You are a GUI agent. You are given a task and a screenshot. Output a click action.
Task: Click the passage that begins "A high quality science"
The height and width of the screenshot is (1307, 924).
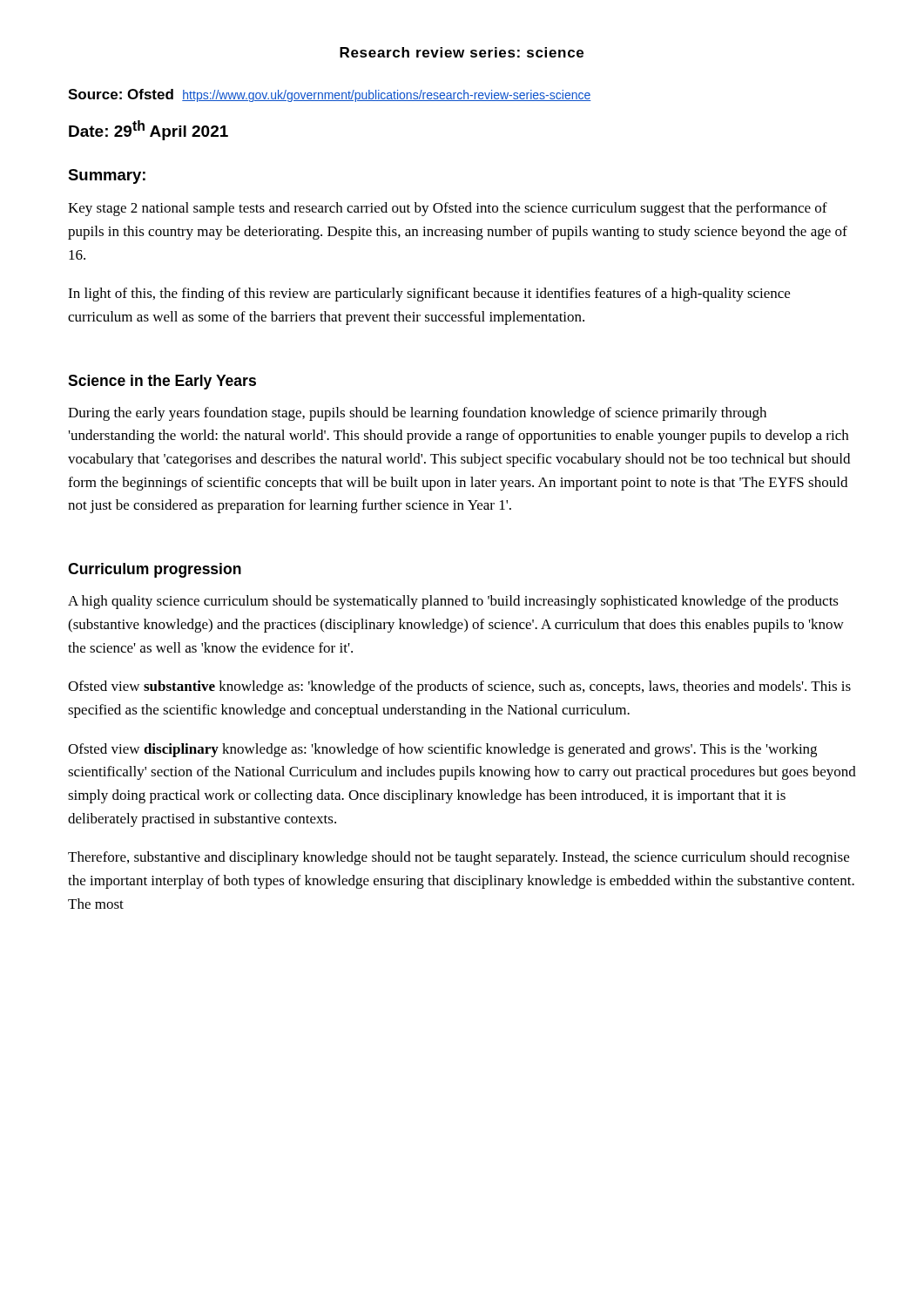(x=456, y=624)
